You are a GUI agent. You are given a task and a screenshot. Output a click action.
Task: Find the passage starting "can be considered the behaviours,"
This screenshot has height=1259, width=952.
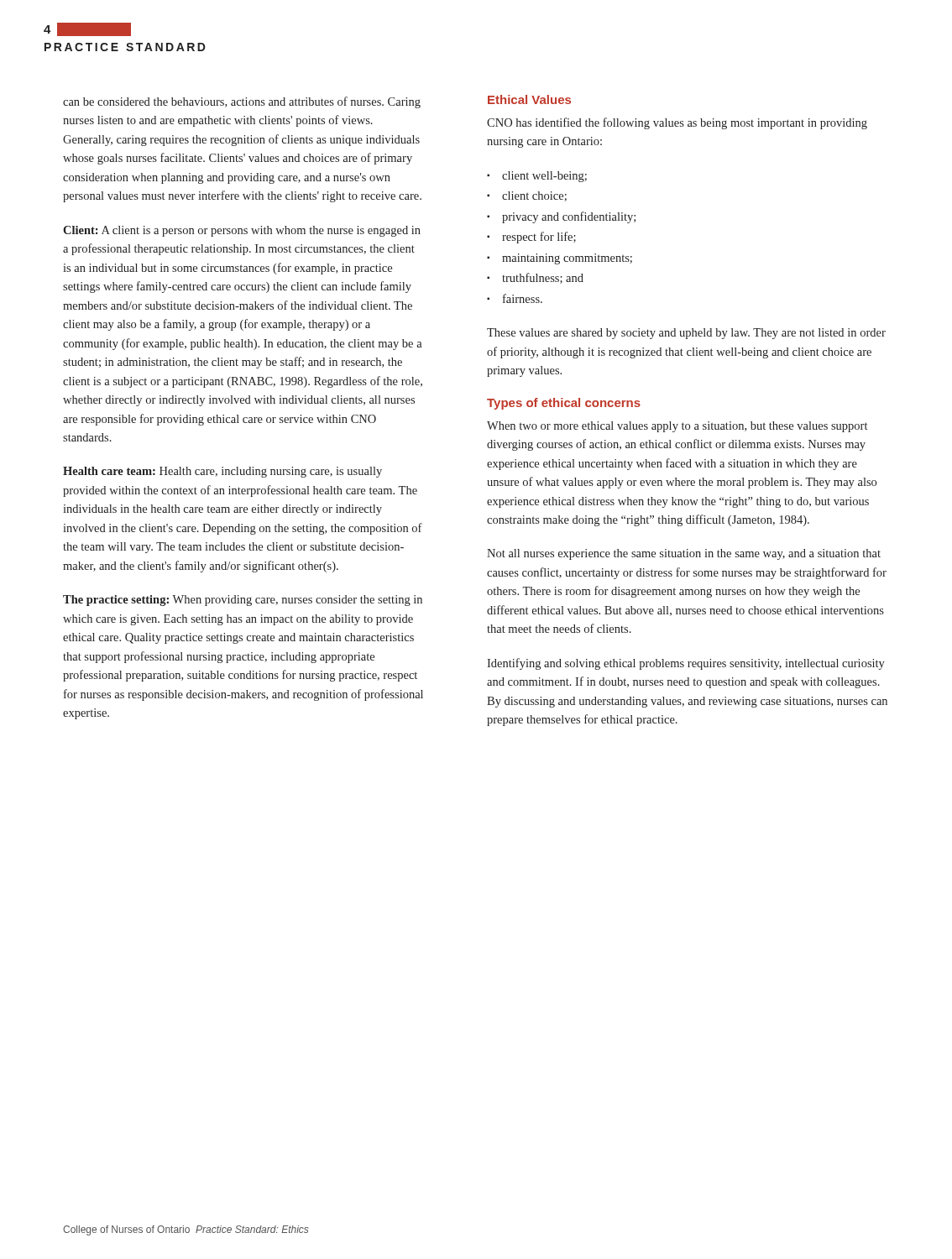(x=243, y=149)
